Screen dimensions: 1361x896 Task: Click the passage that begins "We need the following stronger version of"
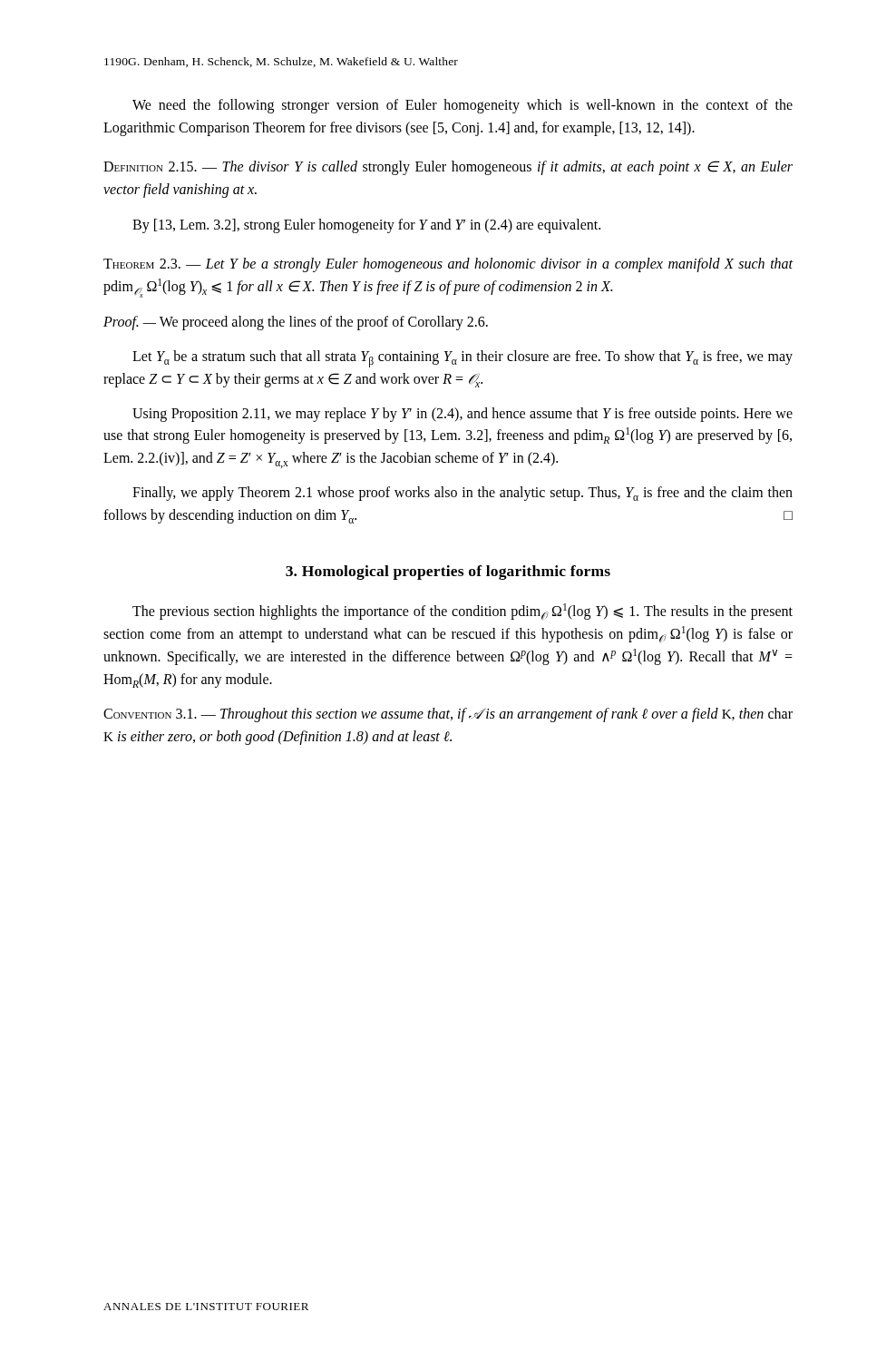pos(448,117)
